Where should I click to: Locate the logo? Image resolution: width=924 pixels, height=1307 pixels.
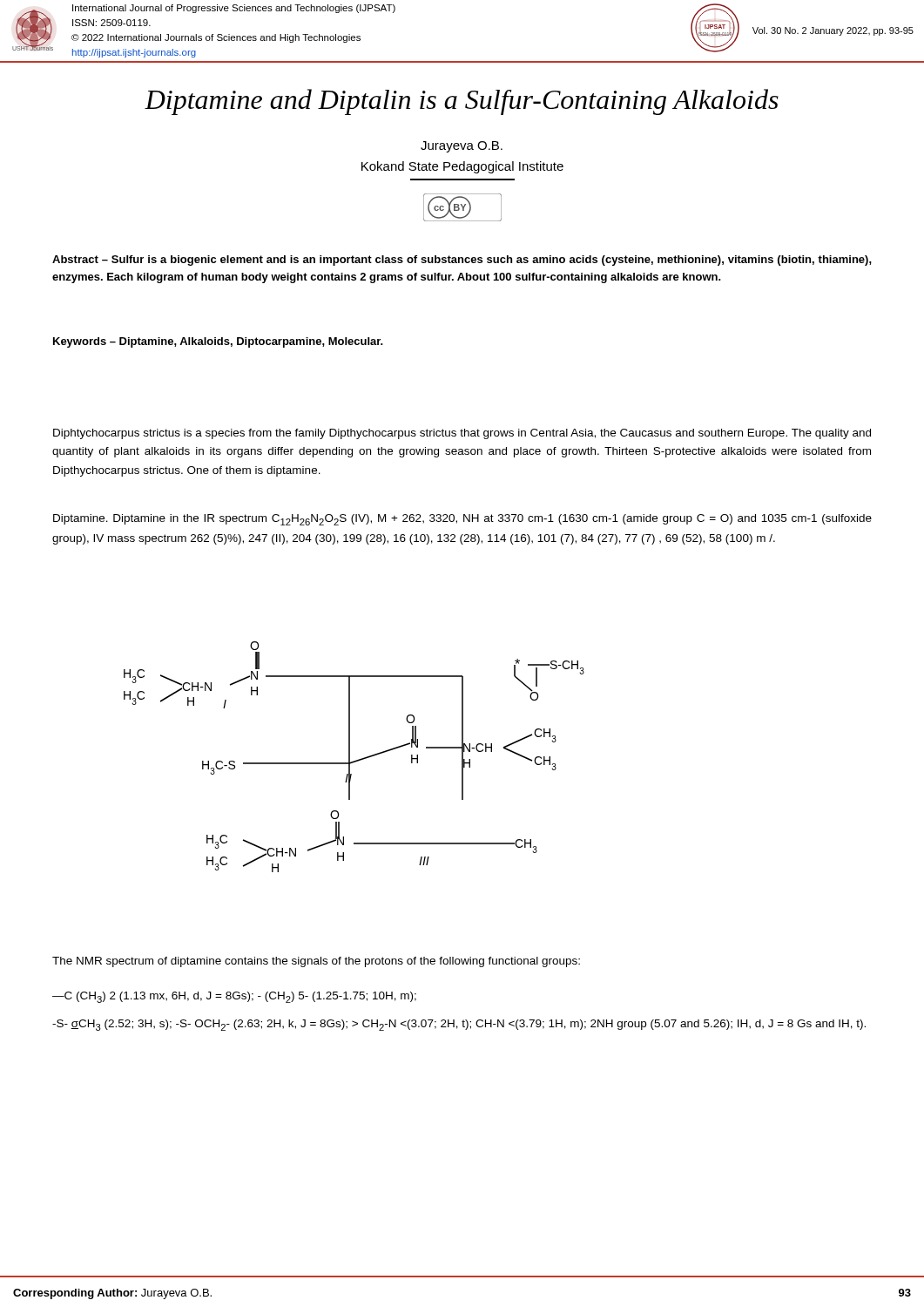point(462,209)
